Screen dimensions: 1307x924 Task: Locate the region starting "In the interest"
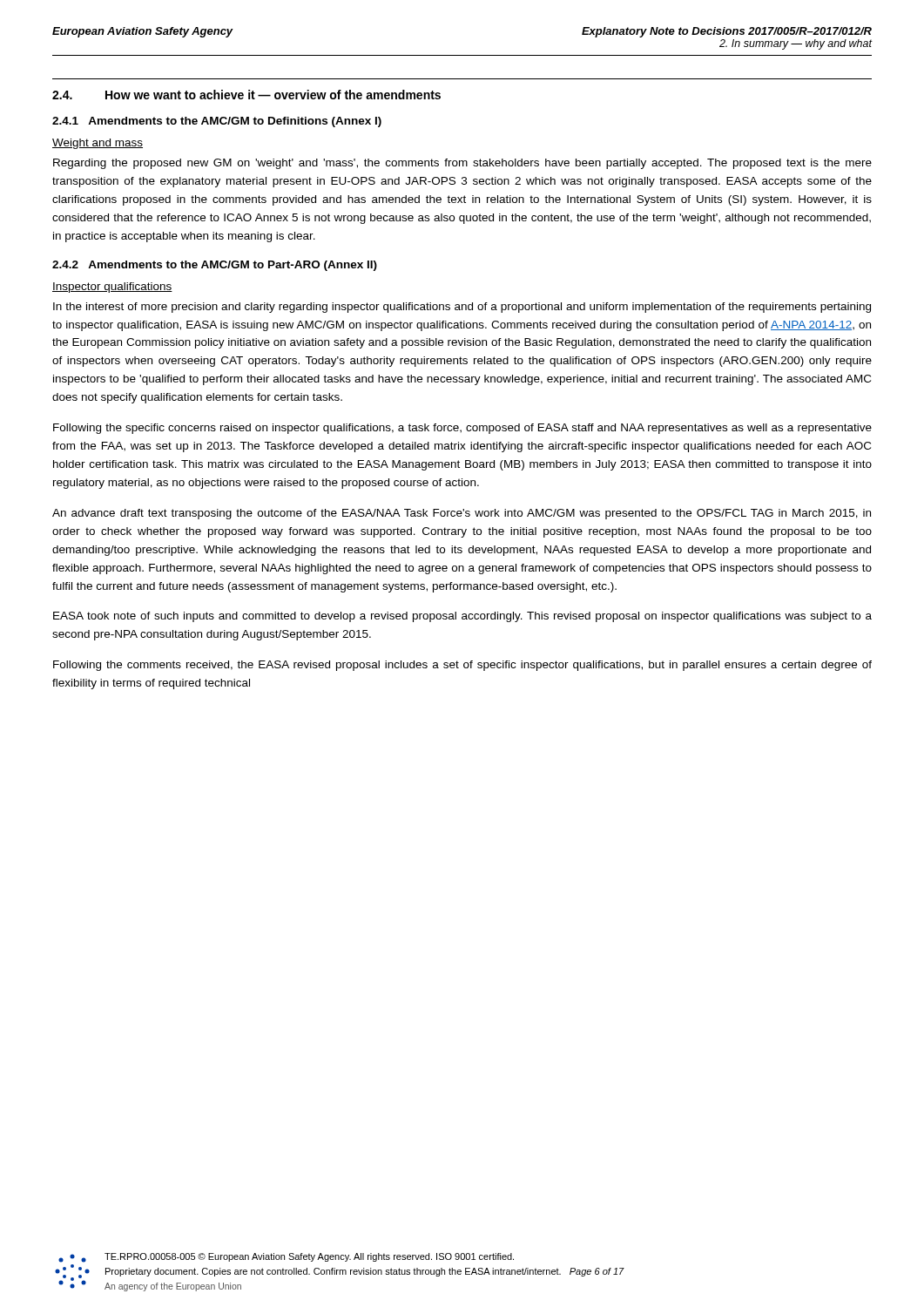[x=462, y=352]
